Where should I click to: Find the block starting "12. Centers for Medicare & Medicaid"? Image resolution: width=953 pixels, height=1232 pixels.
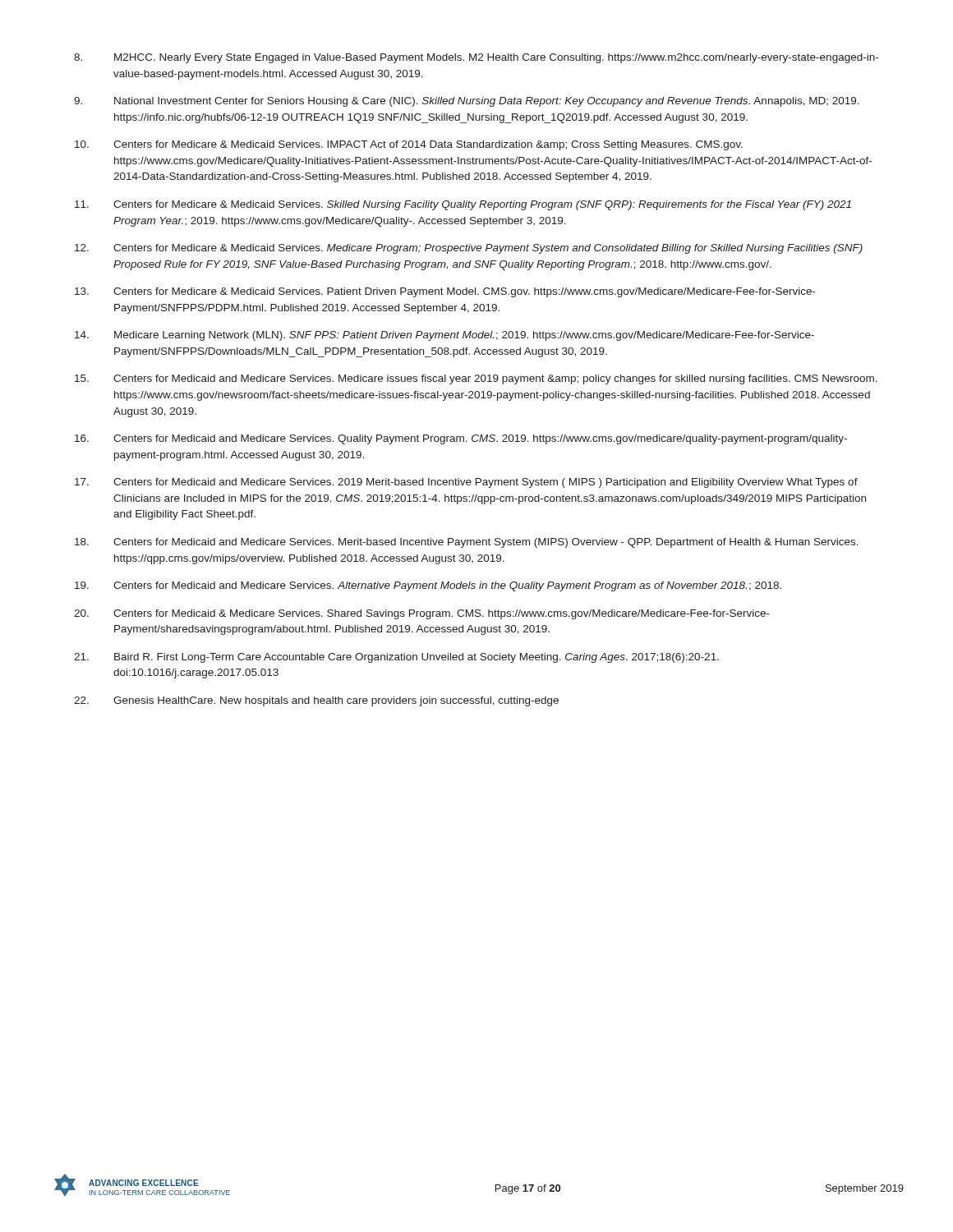[x=476, y=256]
